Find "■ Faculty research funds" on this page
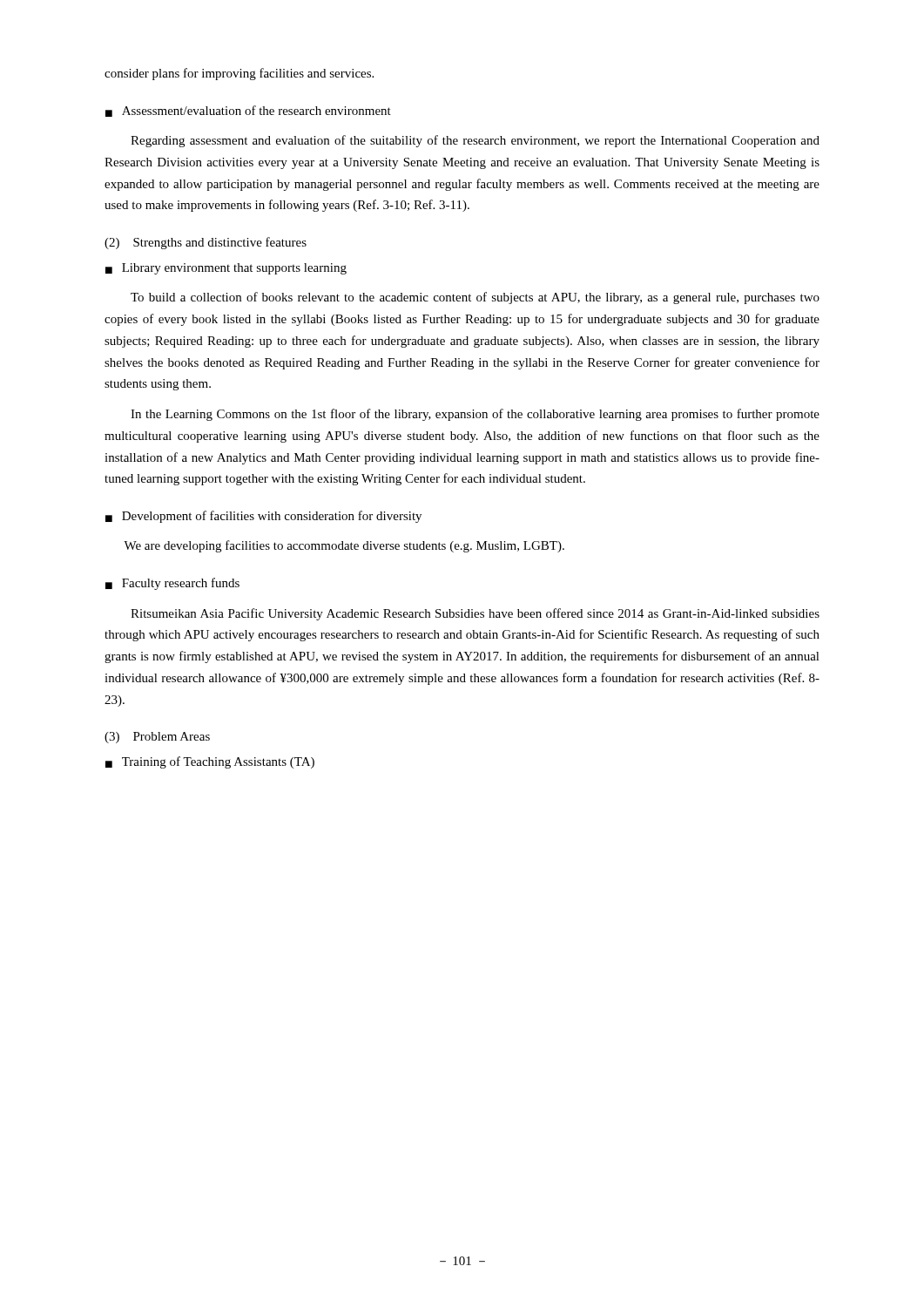The image size is (924, 1307). point(172,584)
